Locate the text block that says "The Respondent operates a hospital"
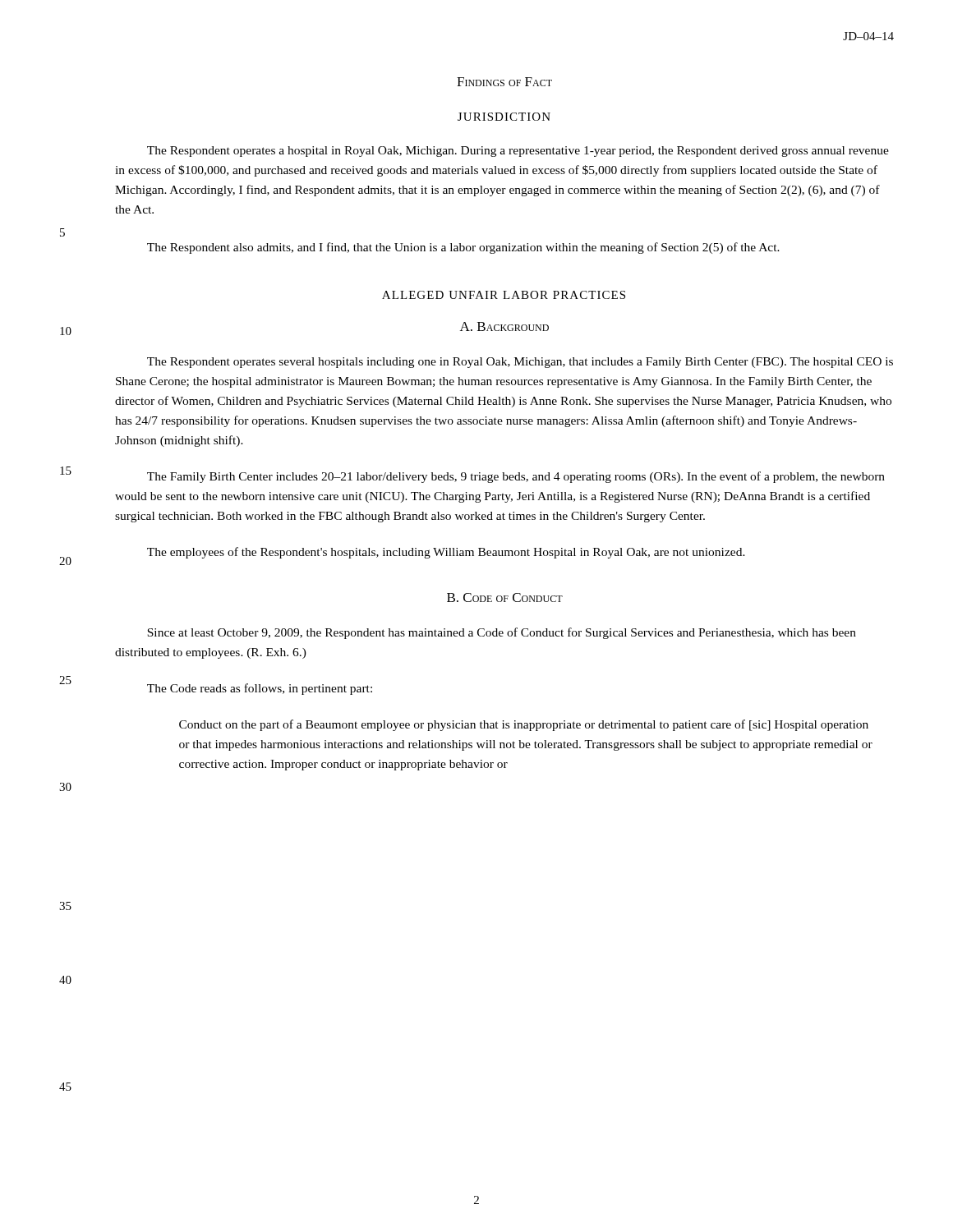953x1232 pixels. point(502,180)
